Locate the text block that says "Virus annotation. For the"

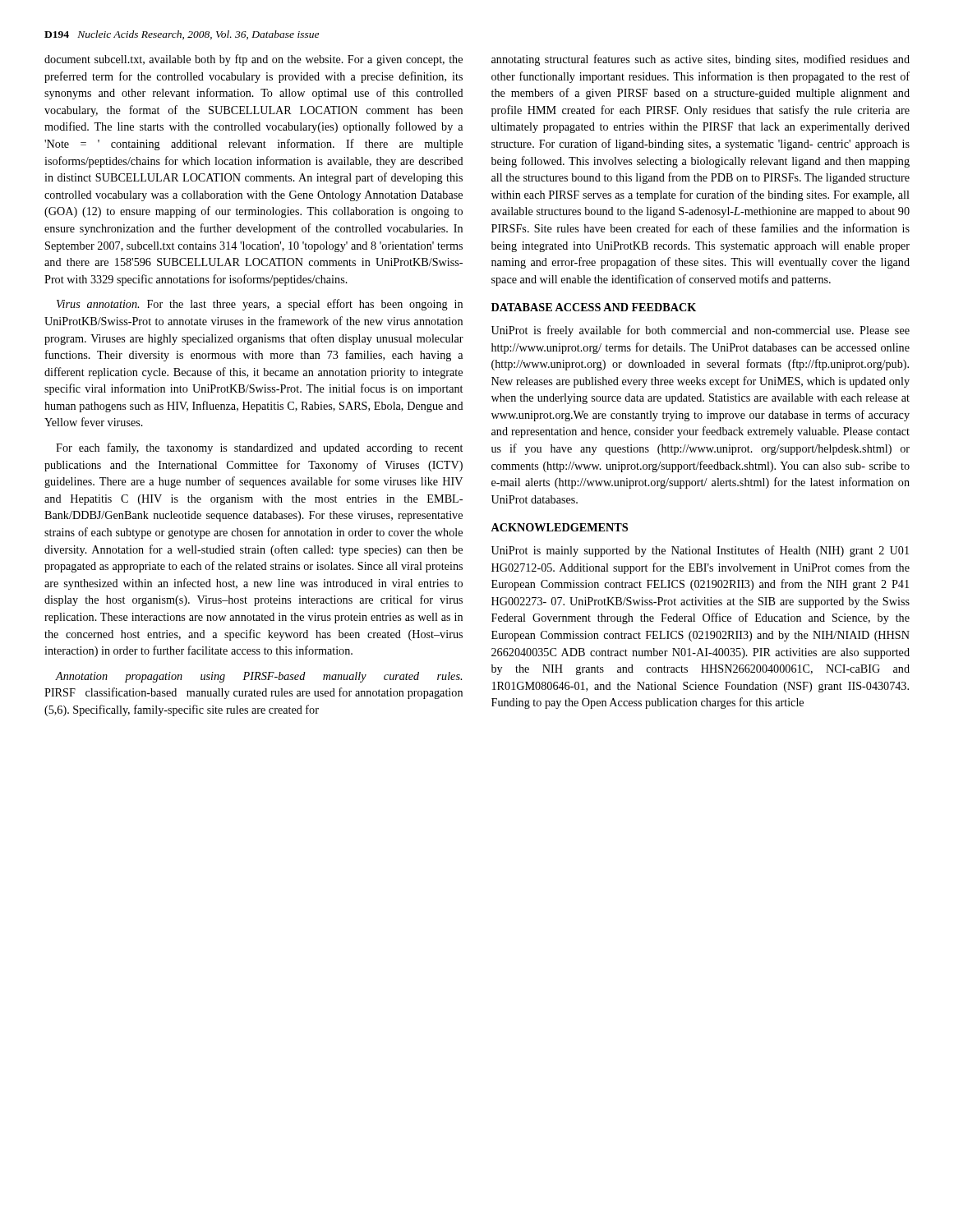coord(254,363)
